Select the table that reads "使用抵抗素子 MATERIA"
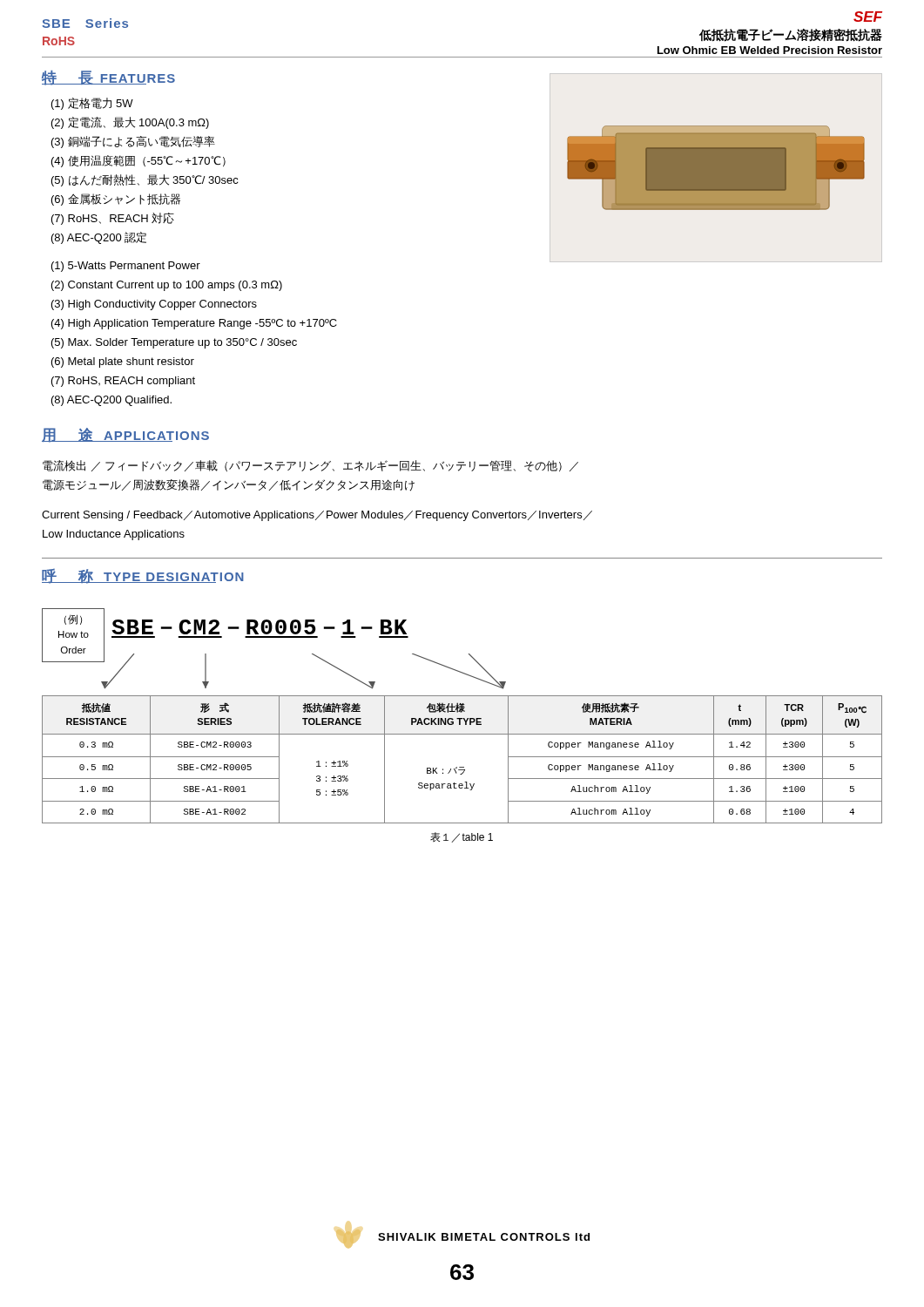This screenshot has width=924, height=1307. tap(462, 760)
